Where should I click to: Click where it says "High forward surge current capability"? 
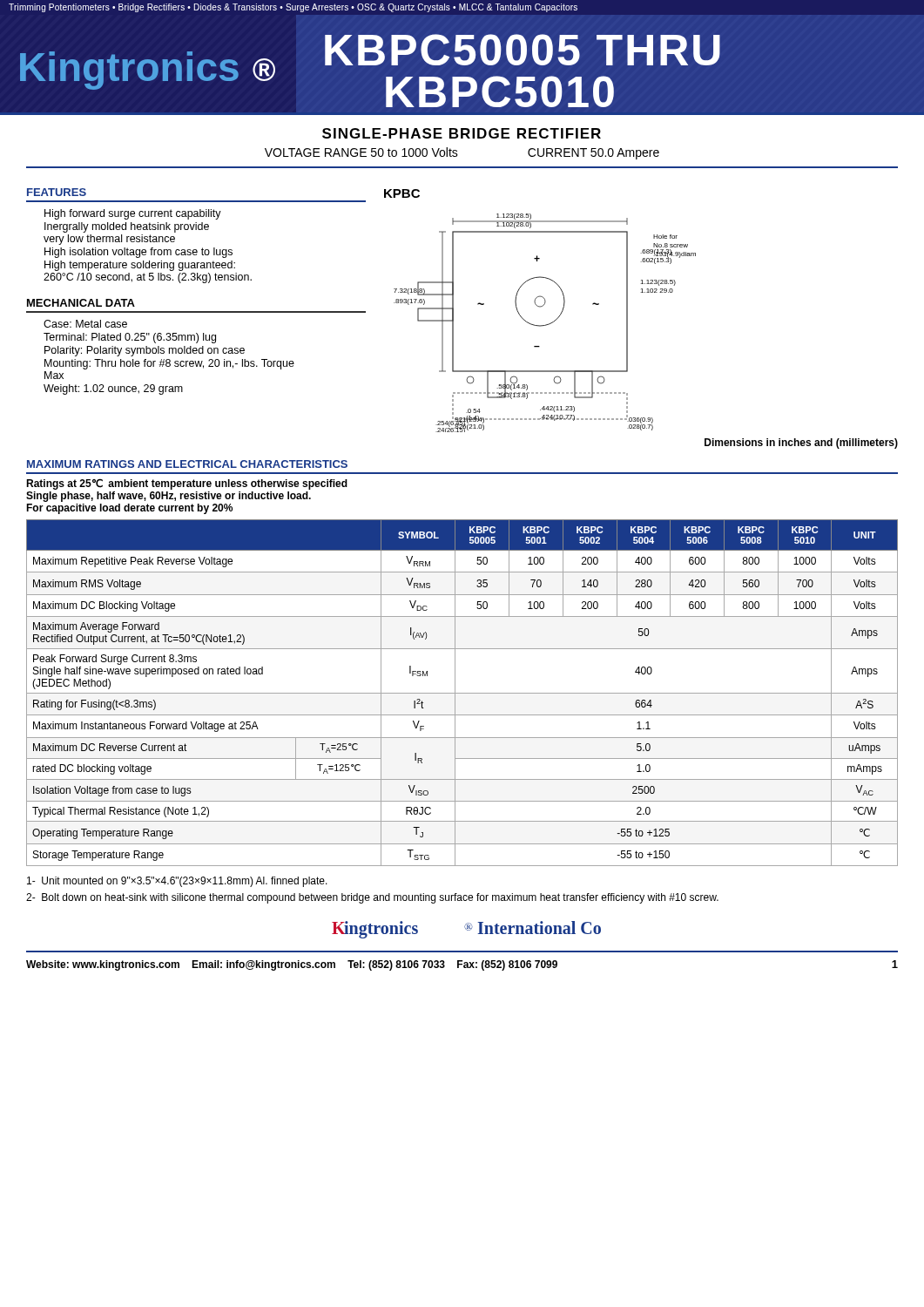click(132, 213)
